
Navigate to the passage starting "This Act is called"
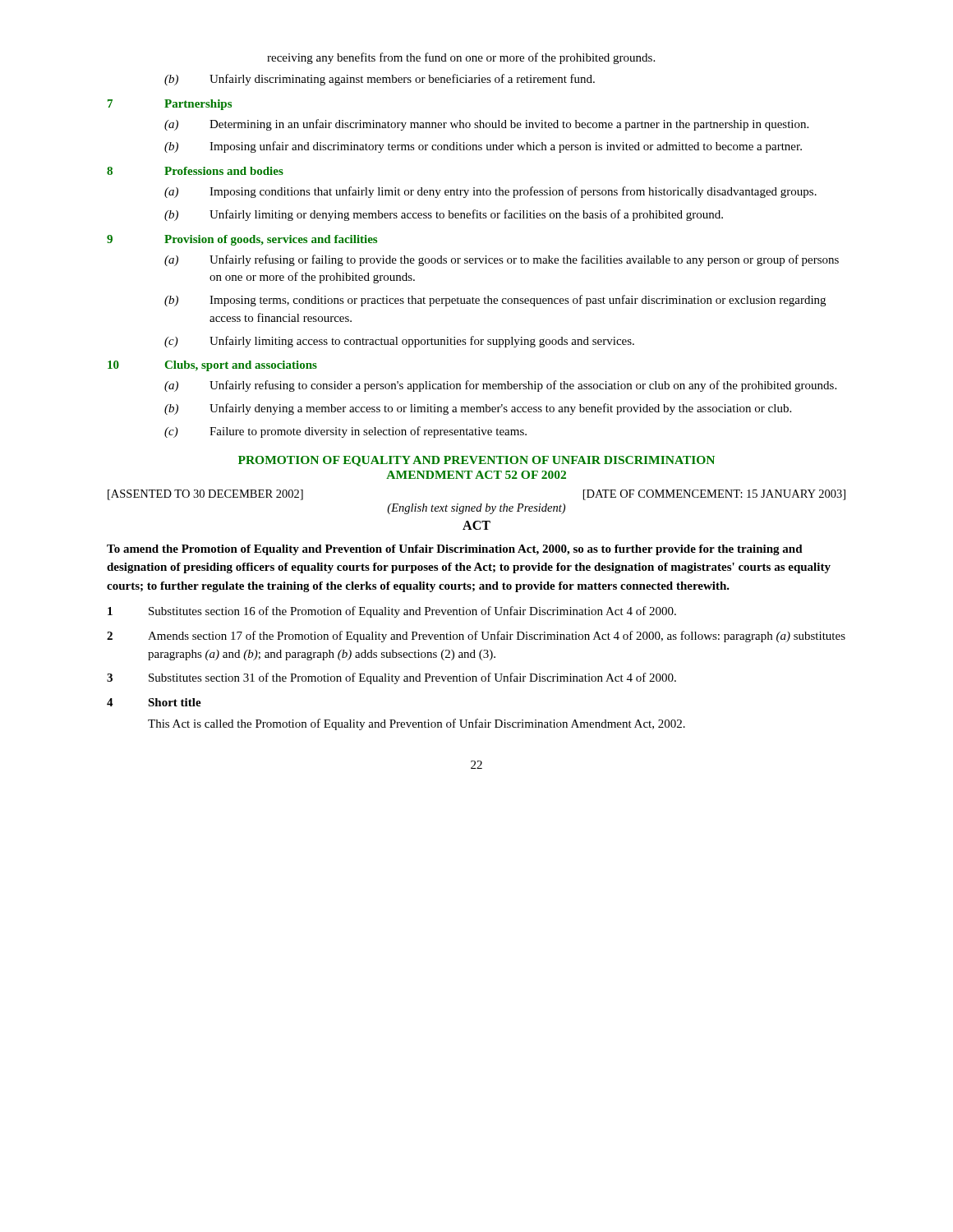[x=417, y=723]
